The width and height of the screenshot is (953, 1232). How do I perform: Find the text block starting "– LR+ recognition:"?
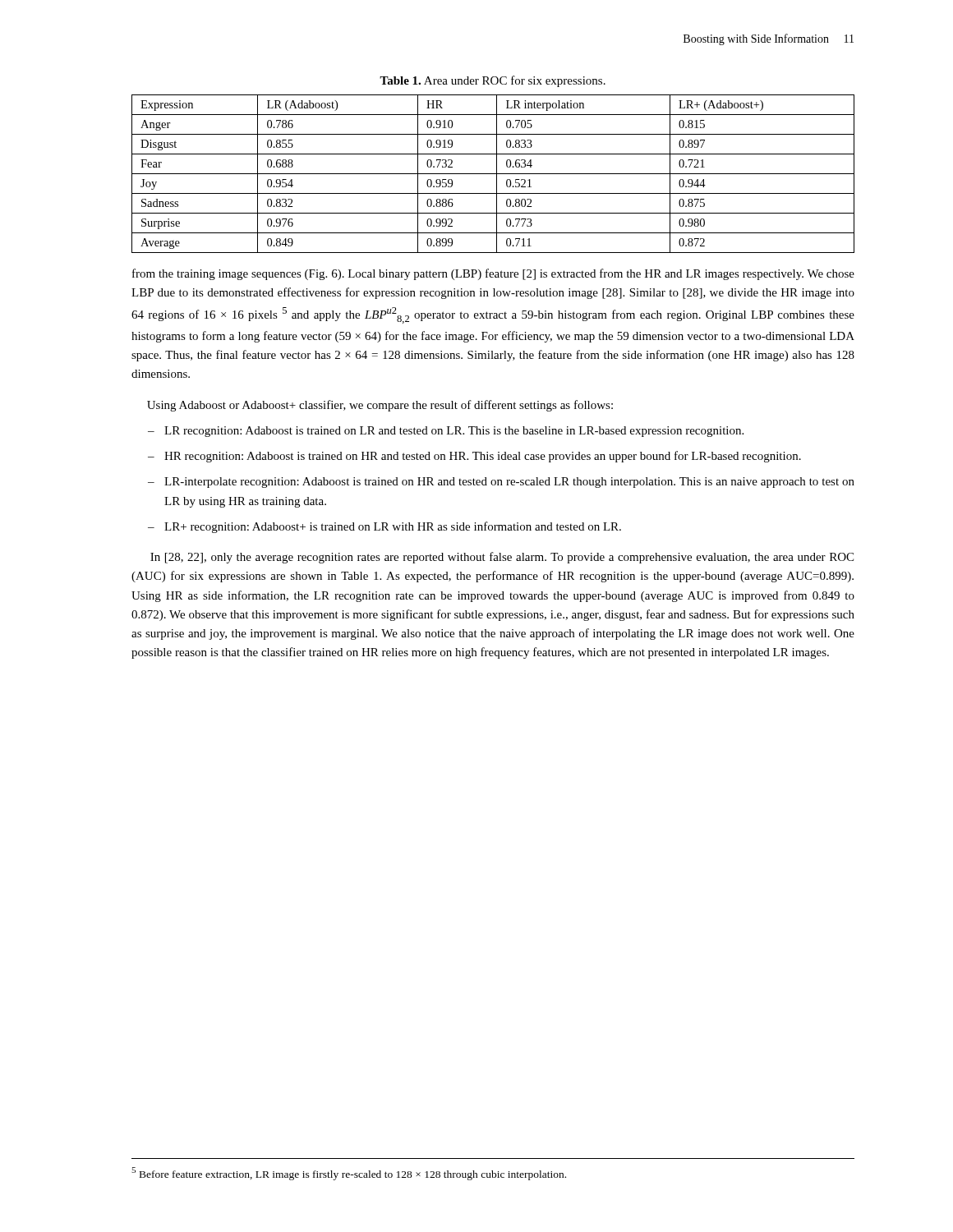[385, 527]
